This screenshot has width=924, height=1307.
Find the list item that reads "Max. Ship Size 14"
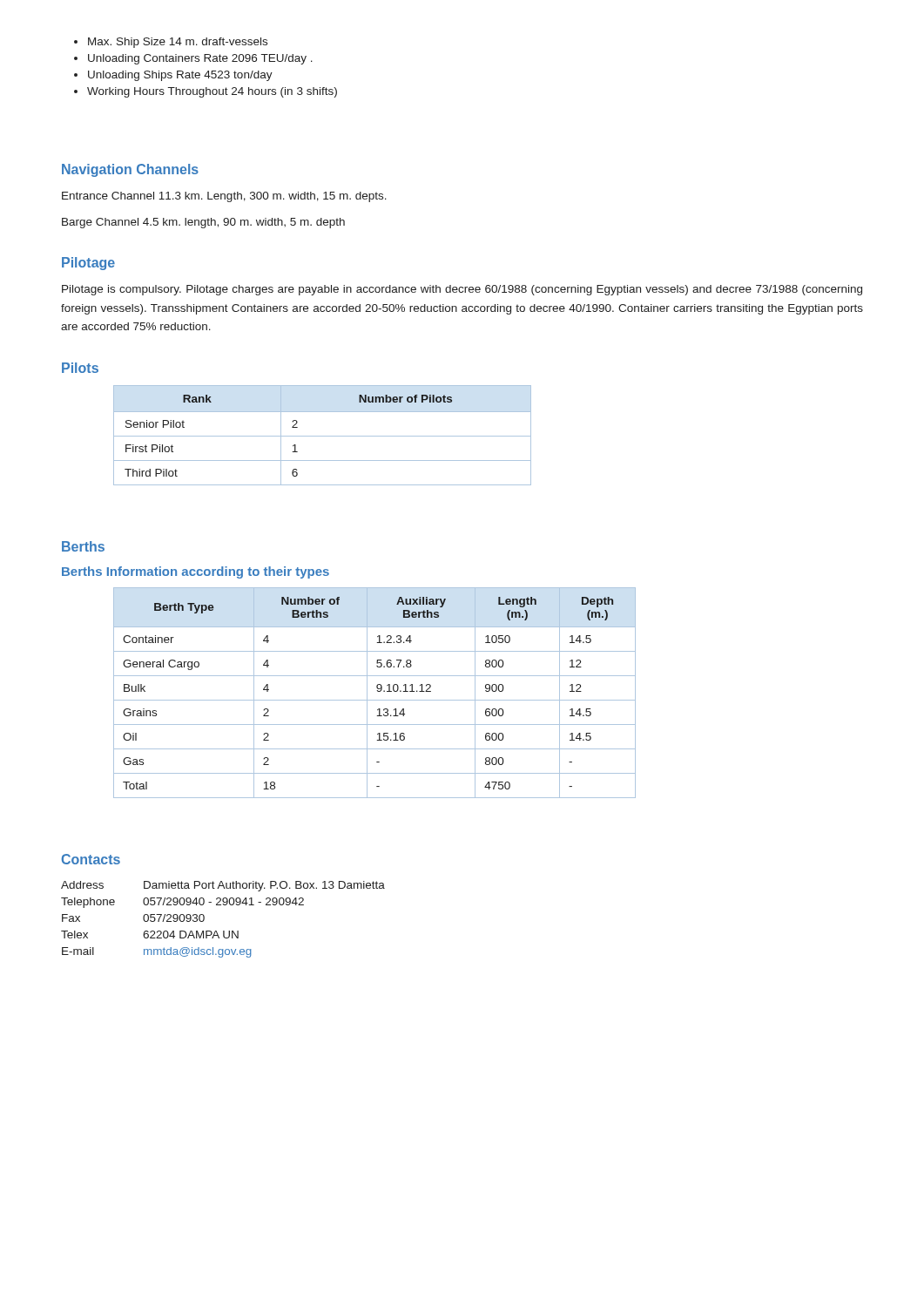point(178,41)
